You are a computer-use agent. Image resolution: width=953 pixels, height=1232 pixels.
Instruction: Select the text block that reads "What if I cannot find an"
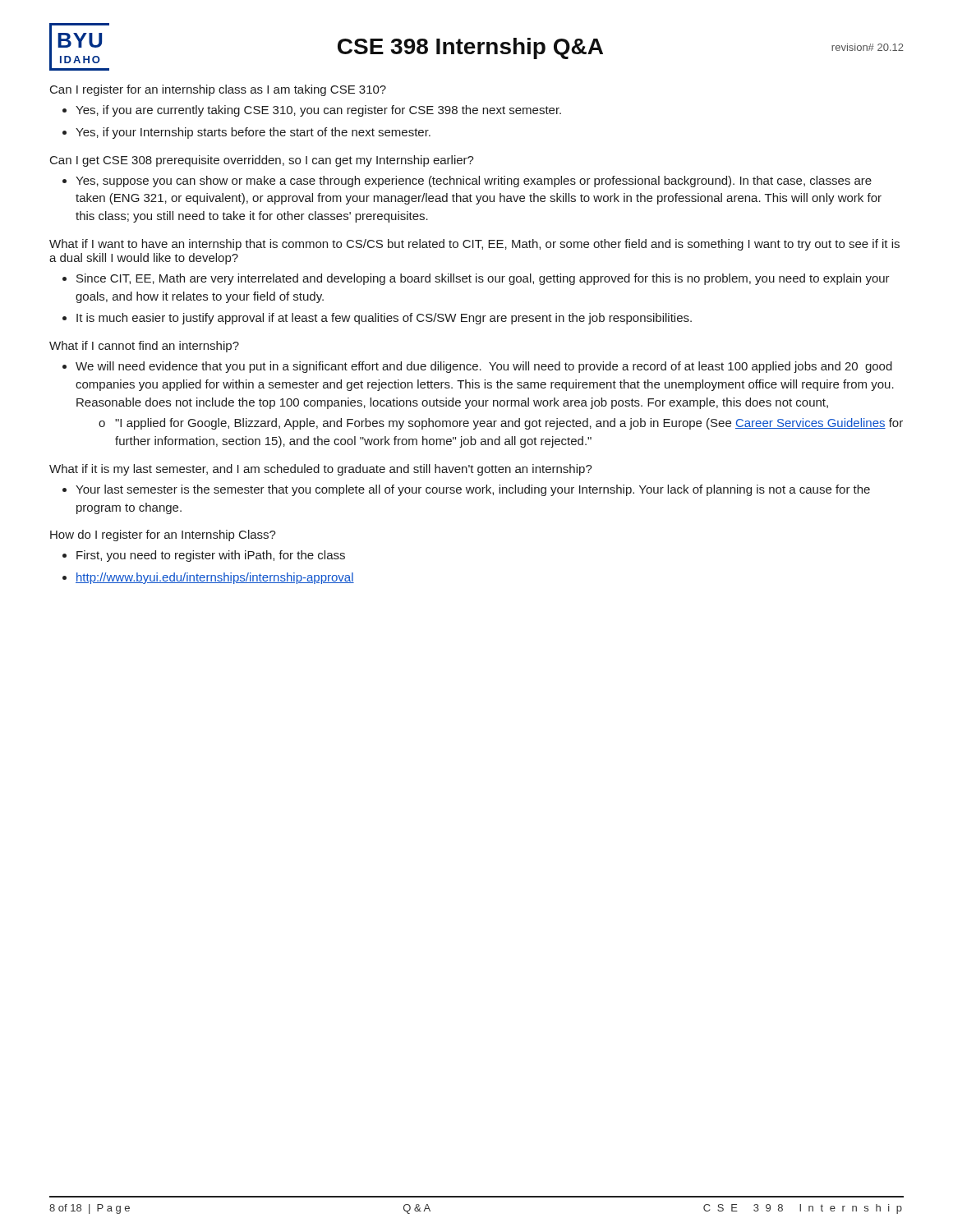pos(144,345)
